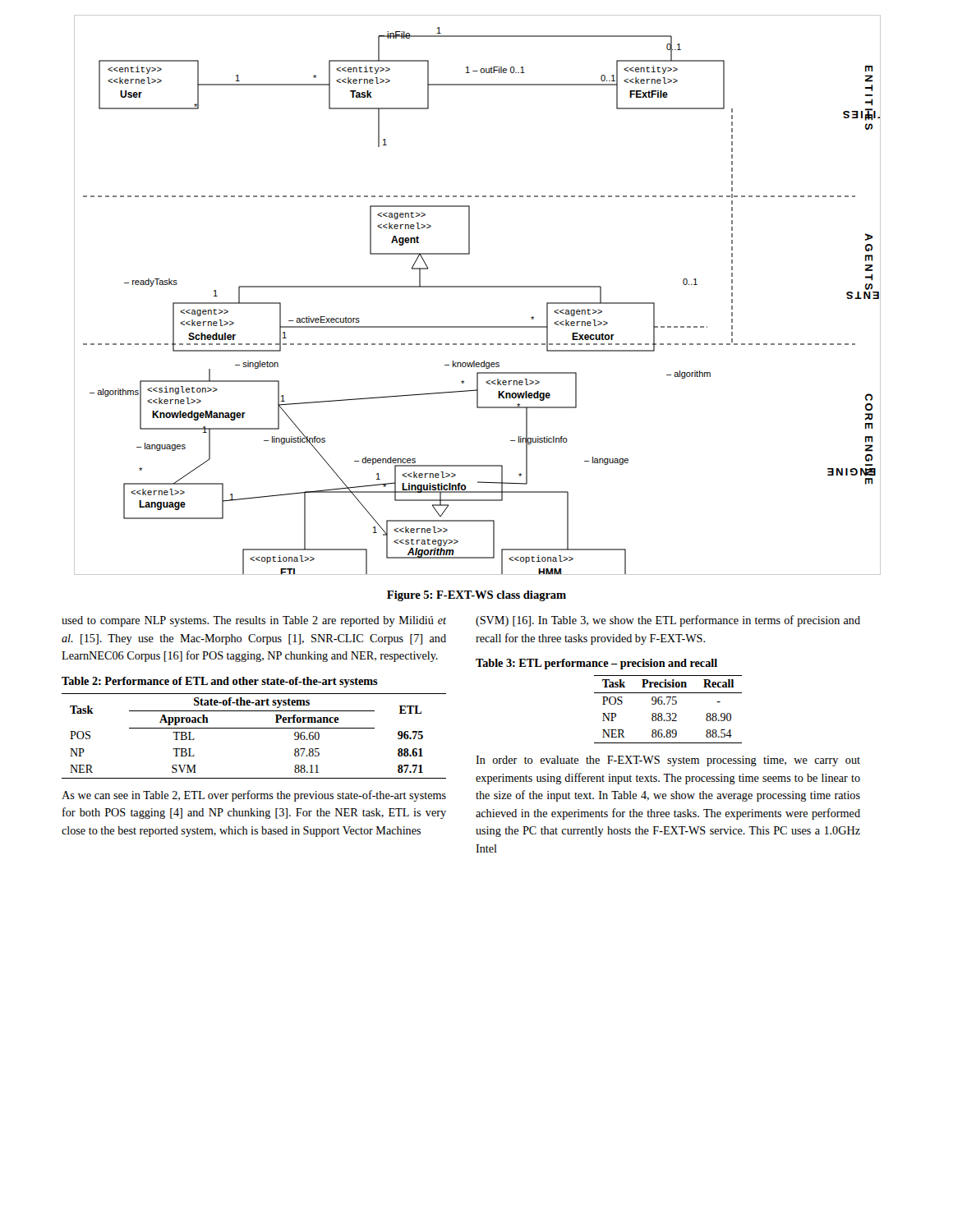Locate the text block with the text "(SVM) [16]. In Table 3, we show the"

[x=668, y=629]
